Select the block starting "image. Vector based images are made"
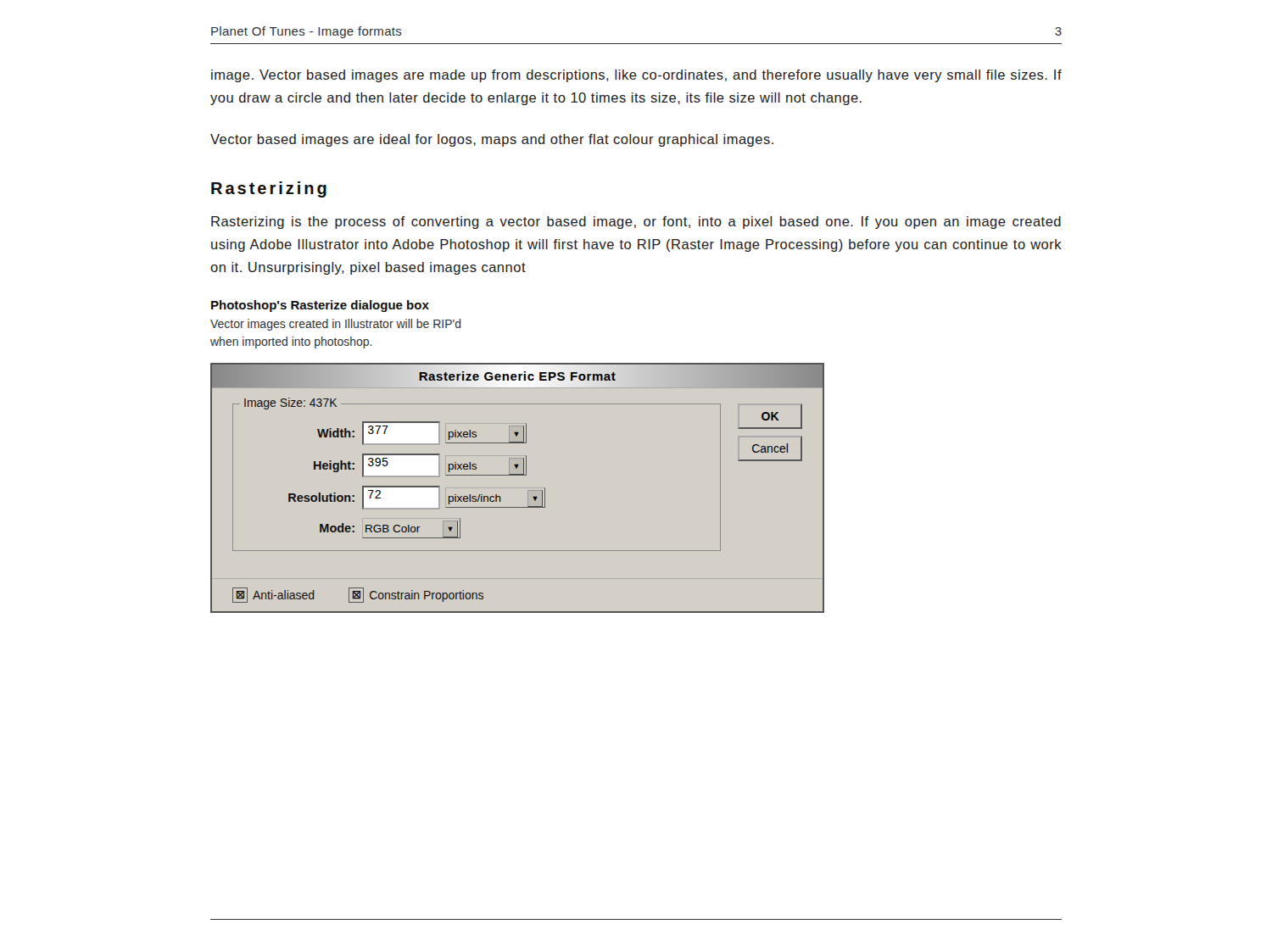The width and height of the screenshot is (1272, 952). tap(636, 86)
